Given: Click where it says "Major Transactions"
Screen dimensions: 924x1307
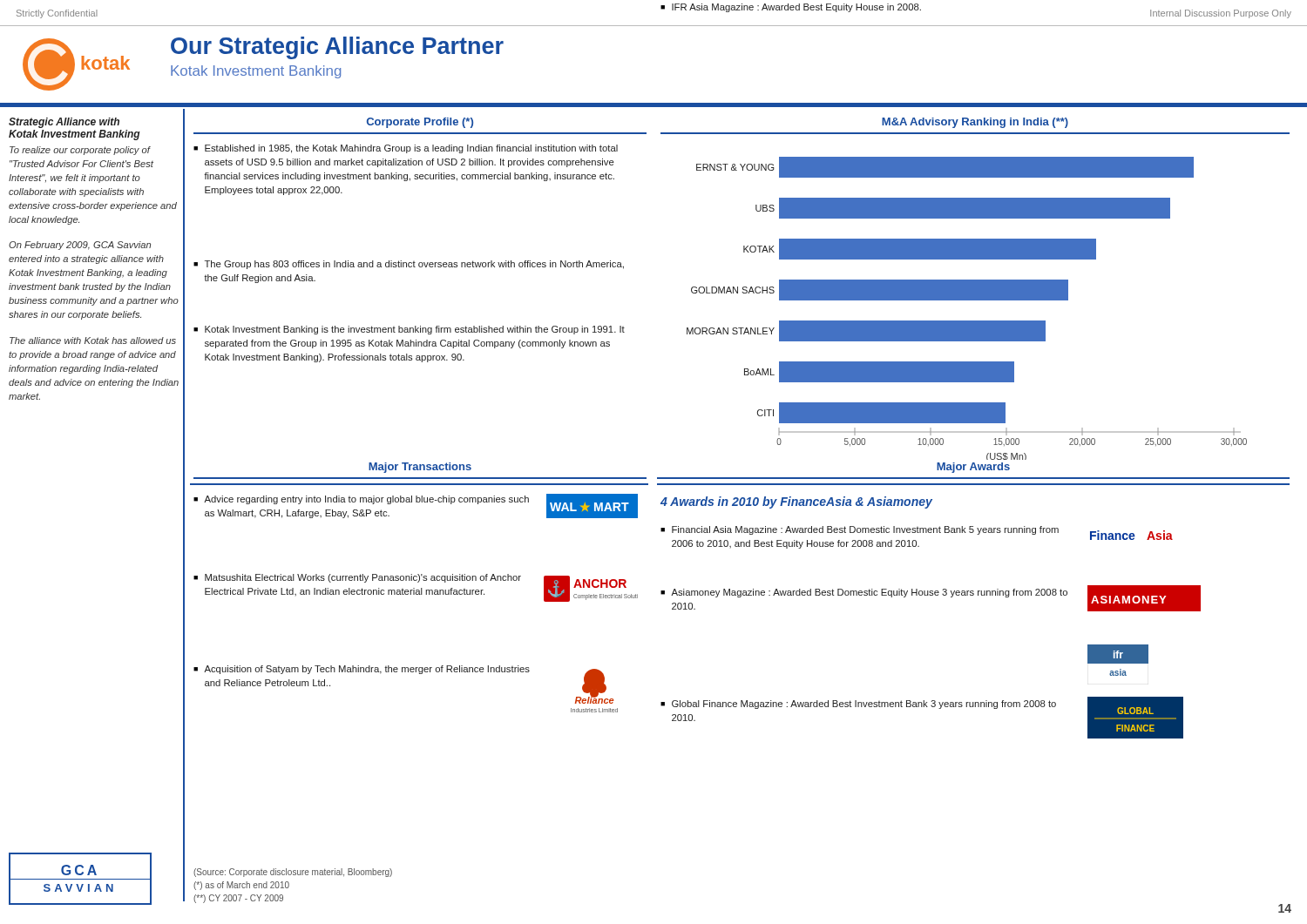Looking at the screenshot, I should coord(420,469).
